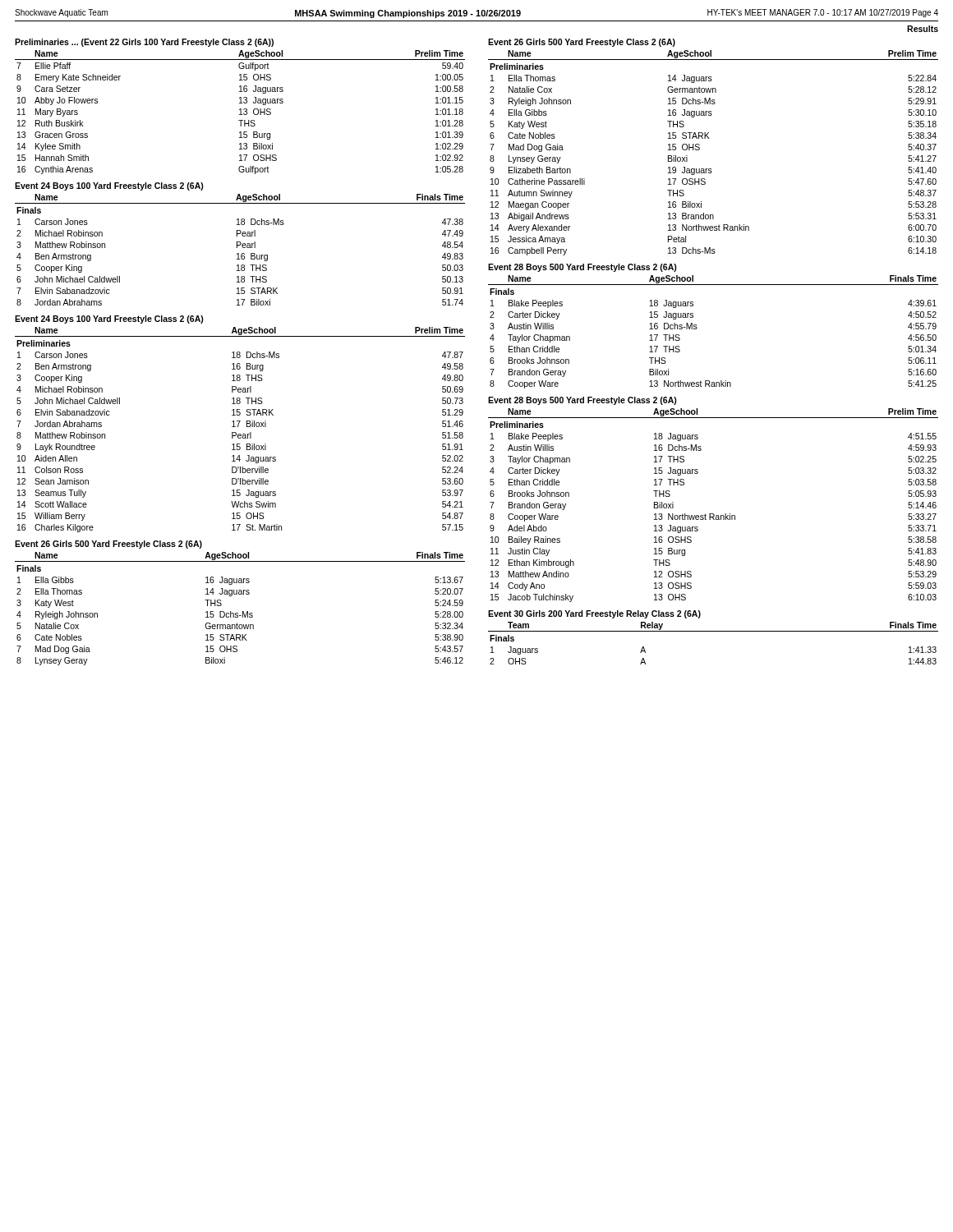Click on the table containing "13 Dchs-Ms"
Screen dimensions: 1232x953
(713, 152)
